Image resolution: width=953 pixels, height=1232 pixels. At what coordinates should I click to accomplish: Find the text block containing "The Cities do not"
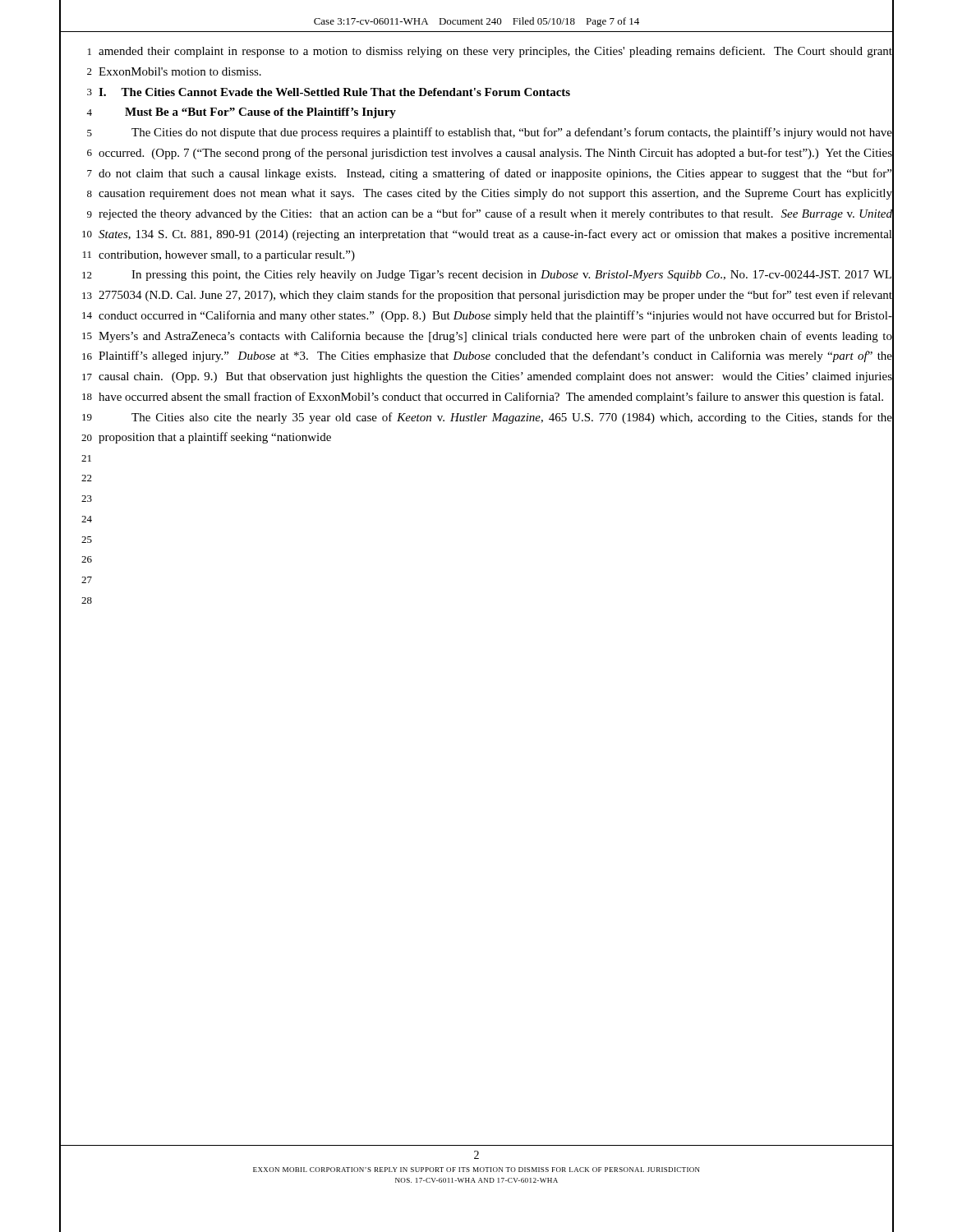tap(495, 193)
